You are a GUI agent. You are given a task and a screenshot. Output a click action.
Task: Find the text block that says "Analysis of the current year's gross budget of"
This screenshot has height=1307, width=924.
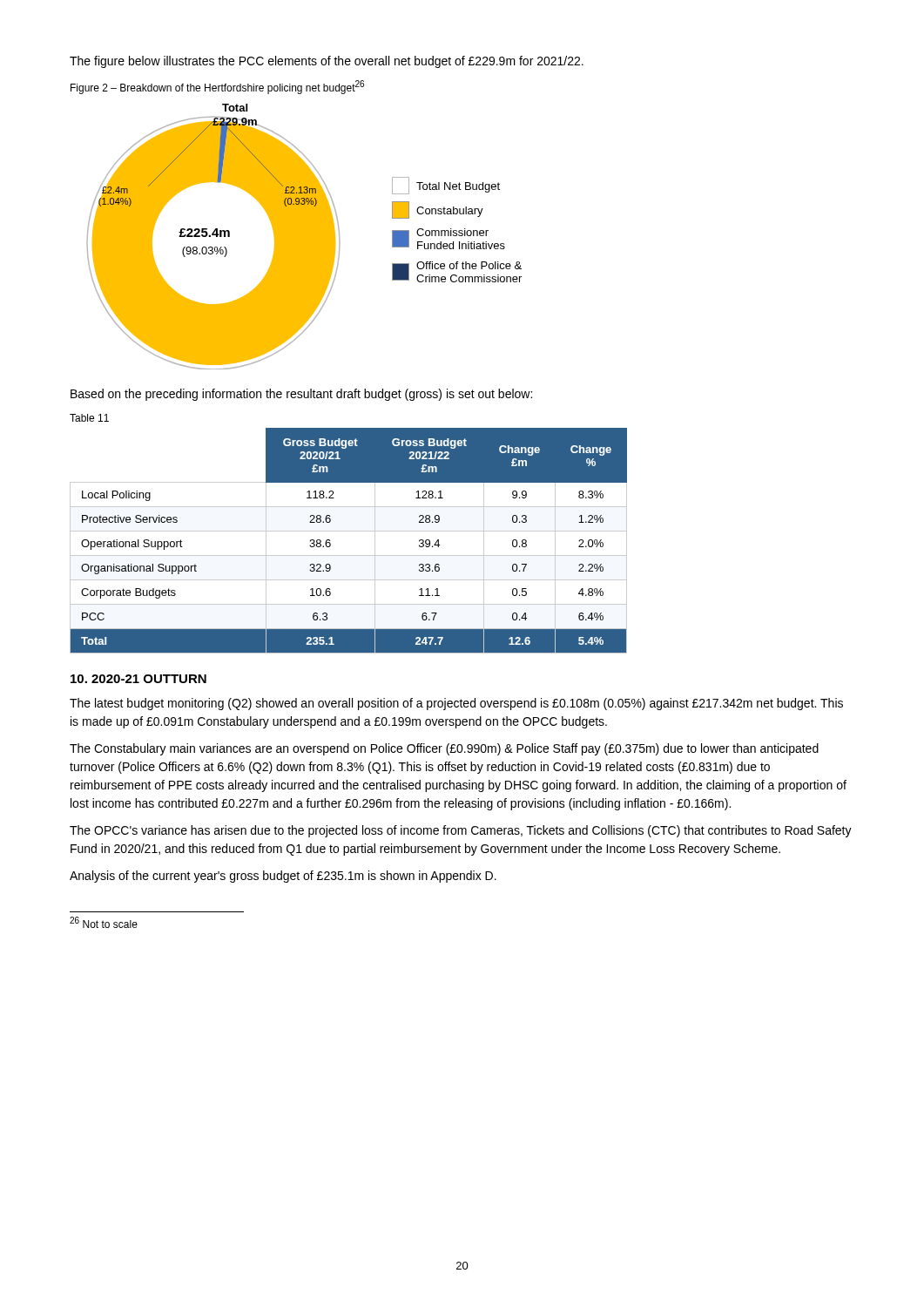point(283,876)
